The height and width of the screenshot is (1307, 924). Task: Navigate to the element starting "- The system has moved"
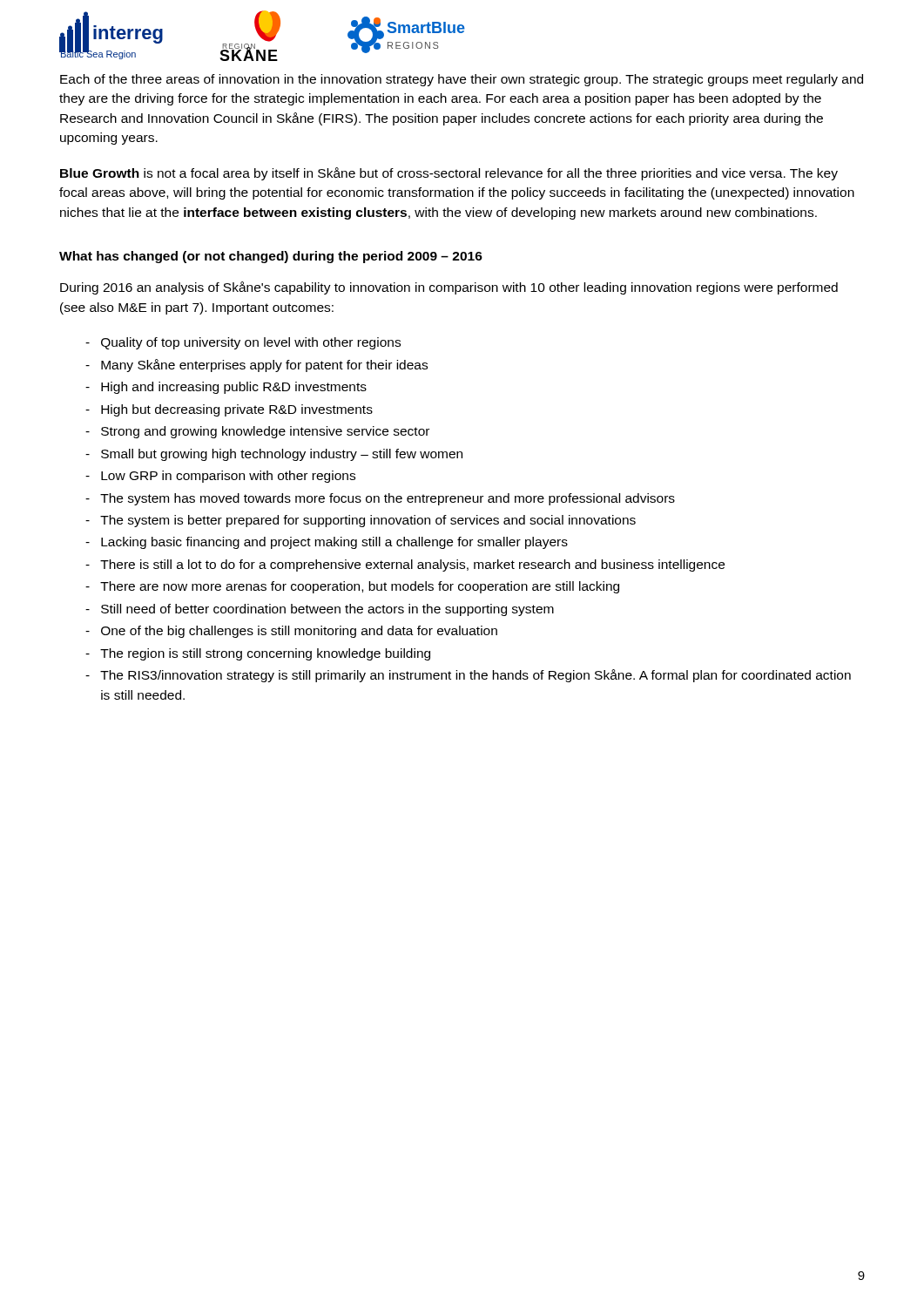click(x=380, y=498)
